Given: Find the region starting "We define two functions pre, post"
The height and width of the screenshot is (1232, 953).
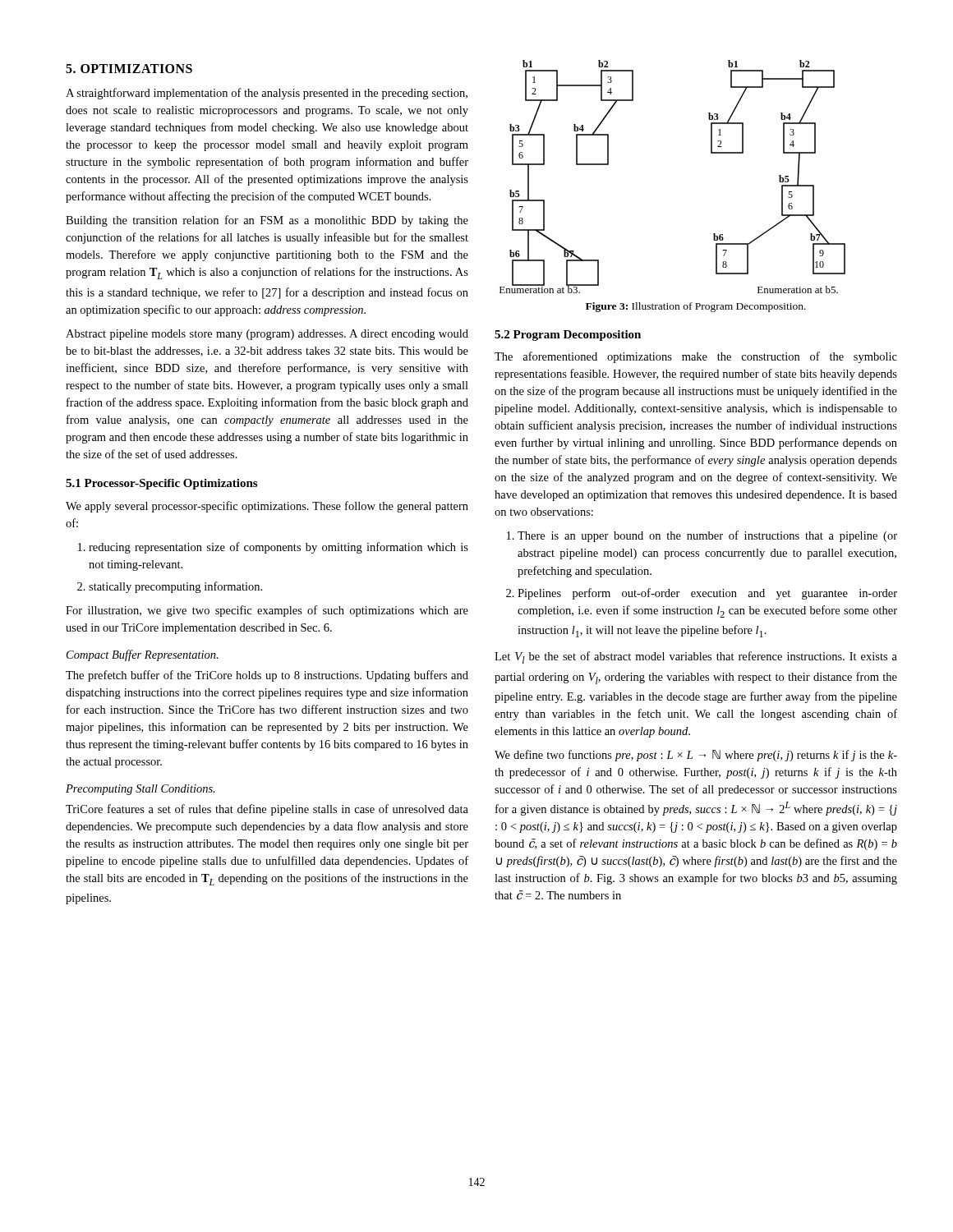Looking at the screenshot, I should tap(696, 826).
